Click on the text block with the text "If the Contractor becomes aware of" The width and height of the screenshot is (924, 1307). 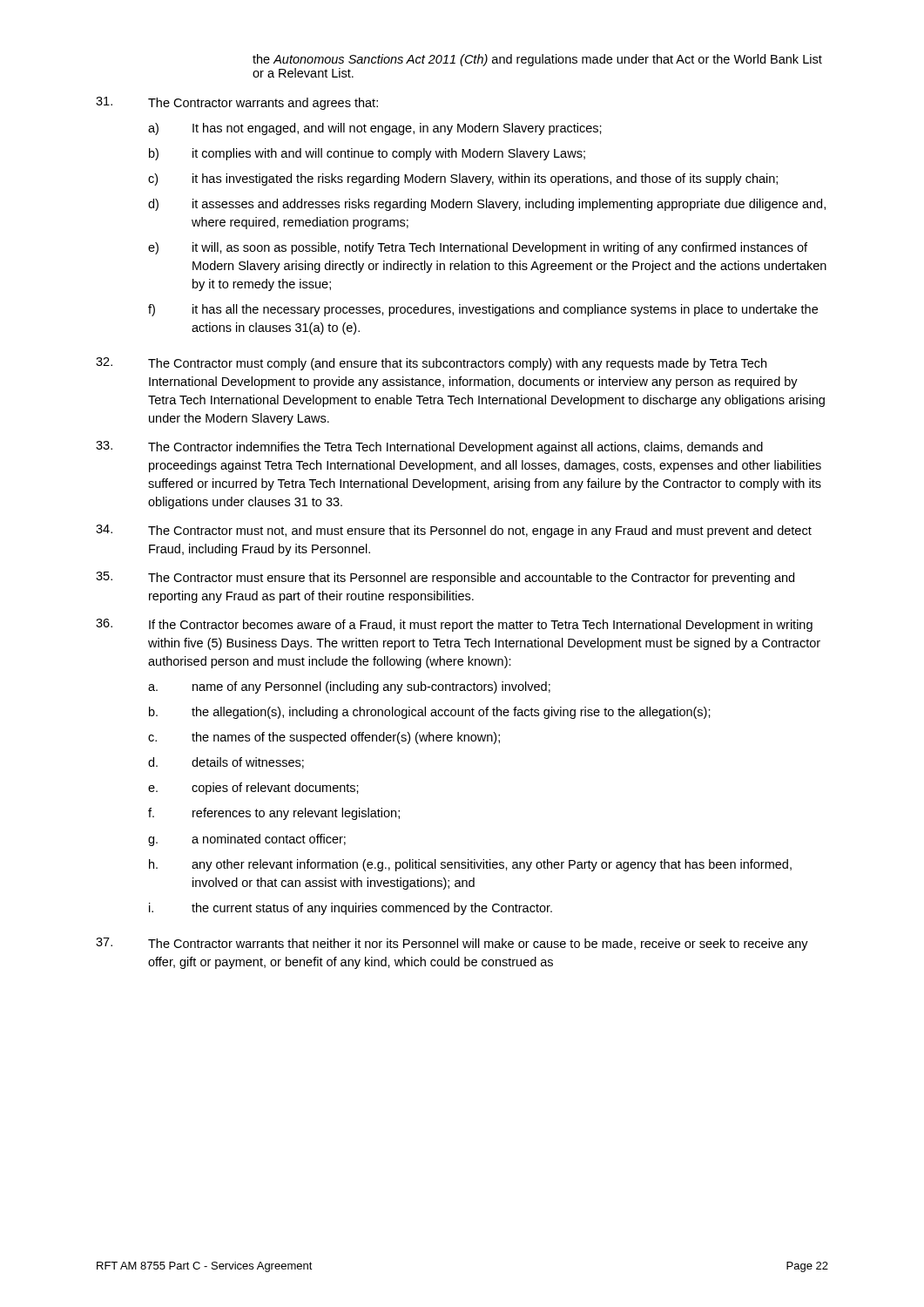pos(454,625)
